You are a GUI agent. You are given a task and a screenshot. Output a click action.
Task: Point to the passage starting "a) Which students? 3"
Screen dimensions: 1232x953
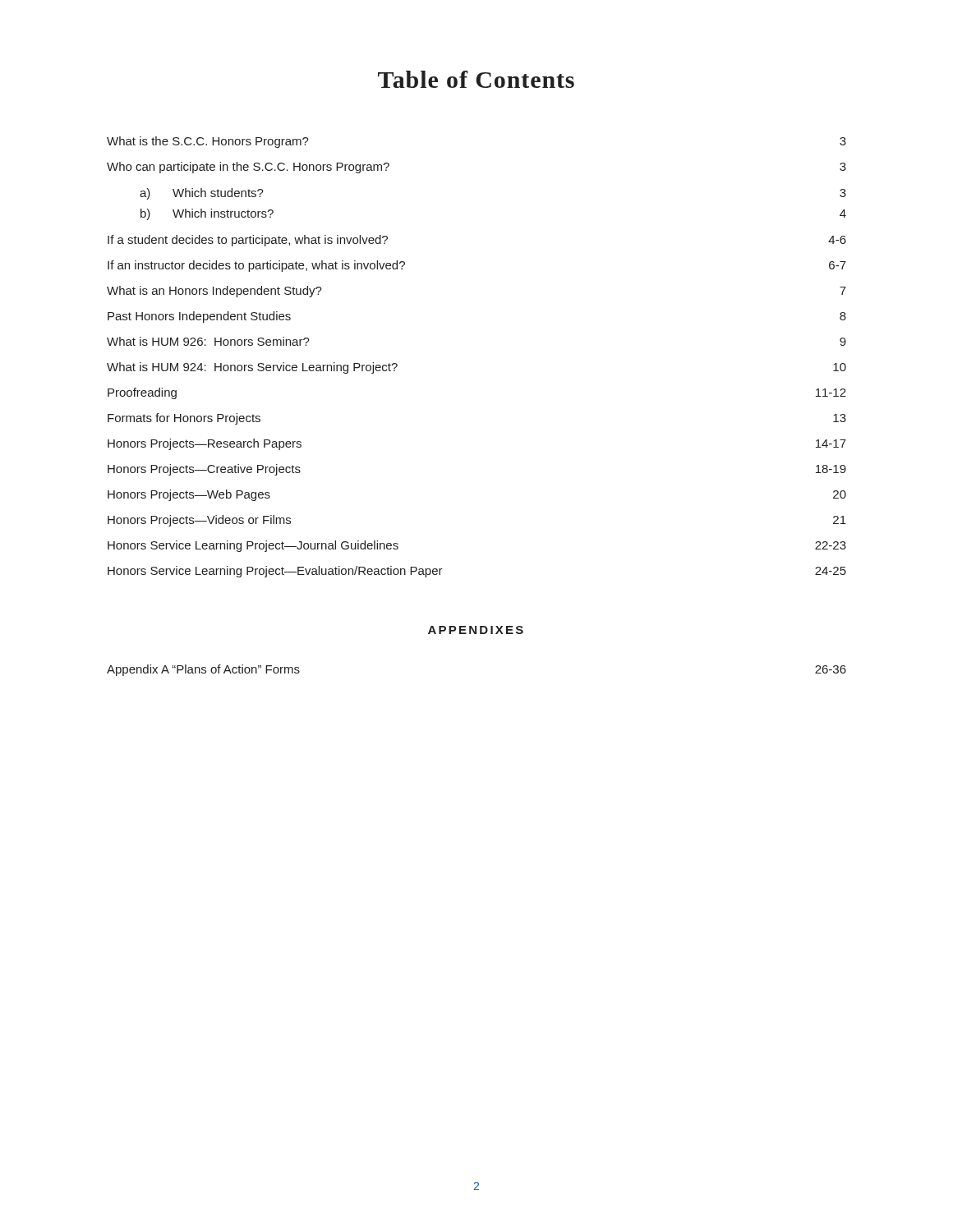218,193
